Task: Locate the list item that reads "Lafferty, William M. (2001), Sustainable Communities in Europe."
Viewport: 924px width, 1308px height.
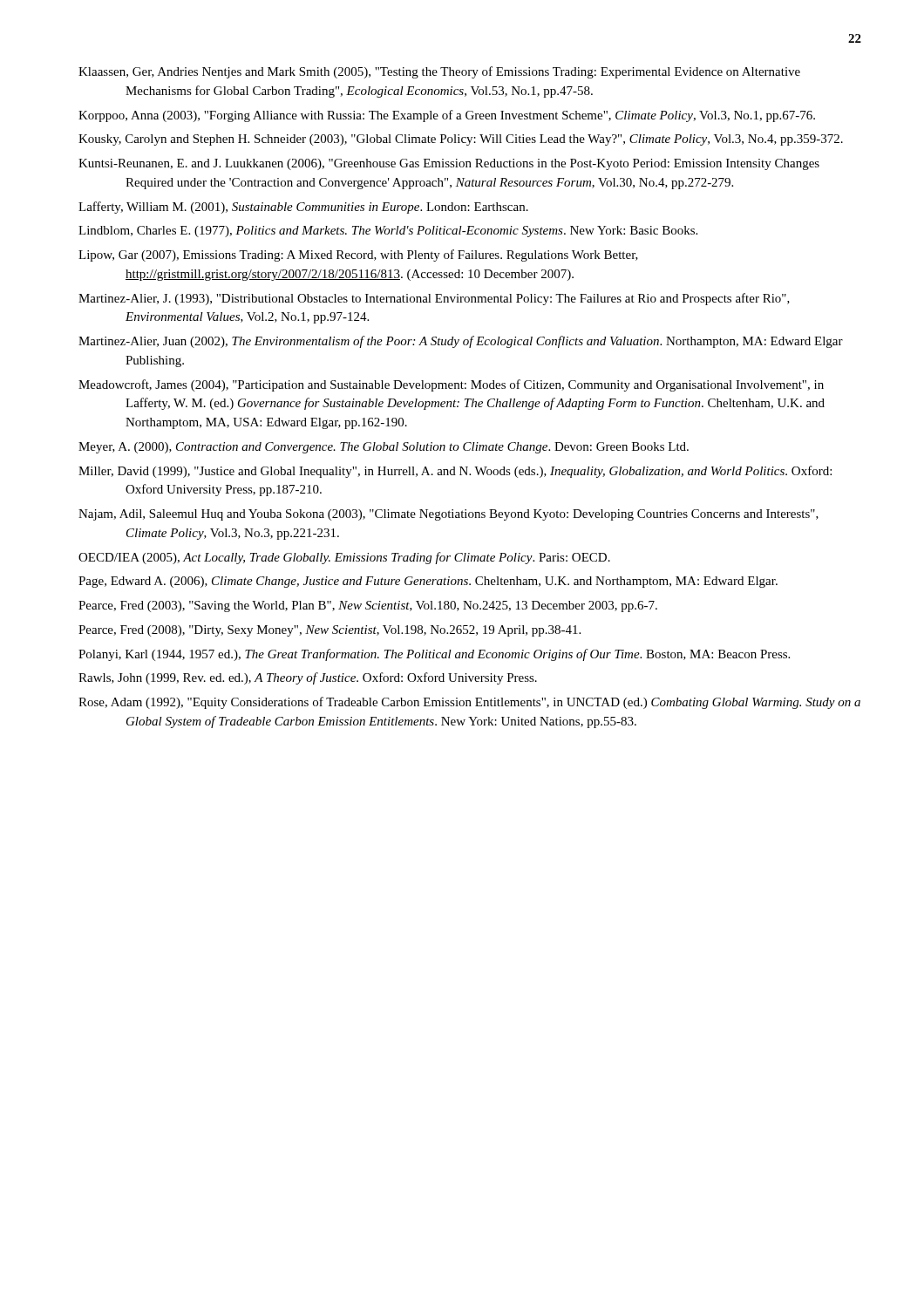Action: coord(304,206)
